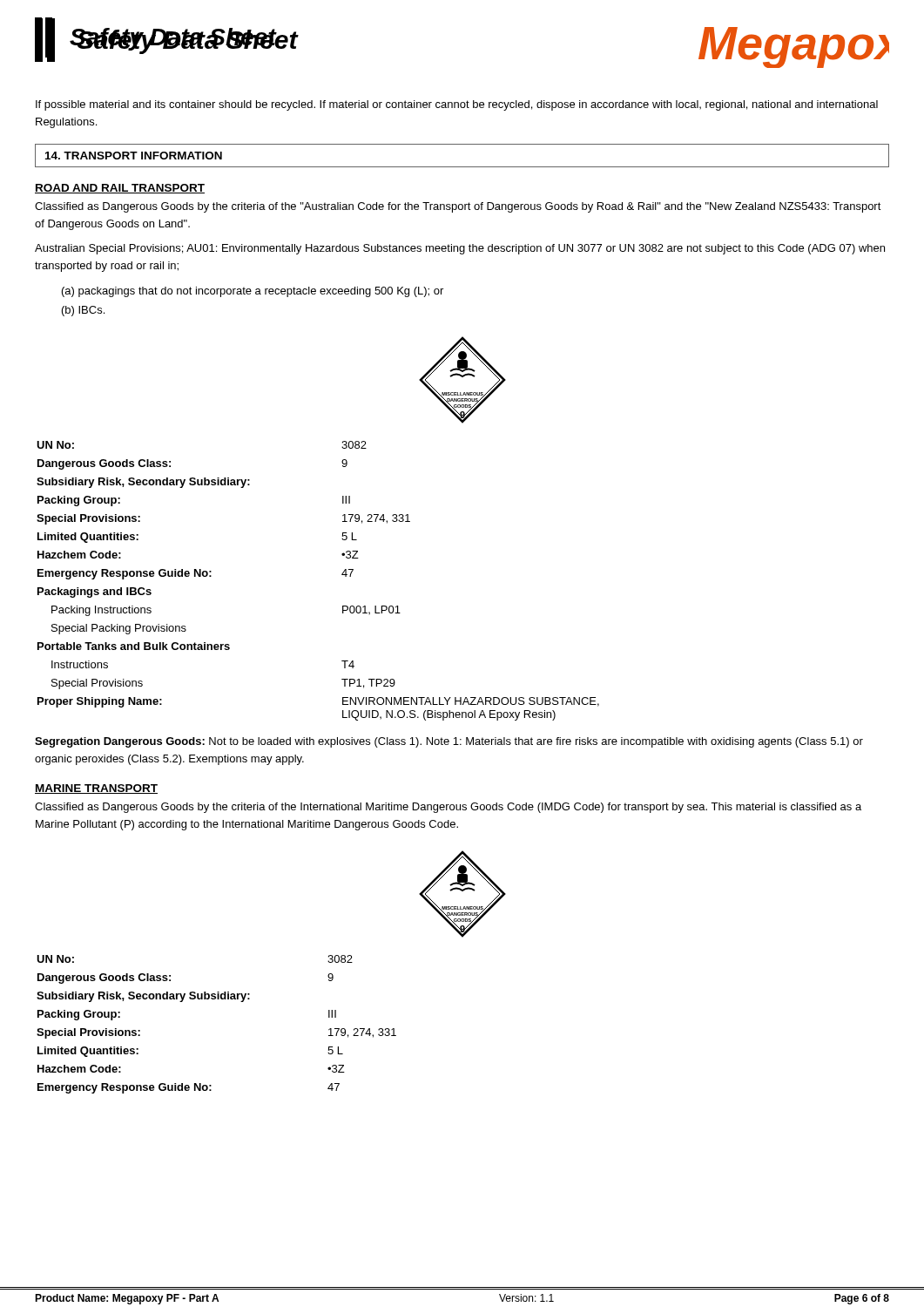The height and width of the screenshot is (1307, 924).
Task: Point to the text starting "ROAD AND RAIL TRANSPORT"
Action: 120,188
